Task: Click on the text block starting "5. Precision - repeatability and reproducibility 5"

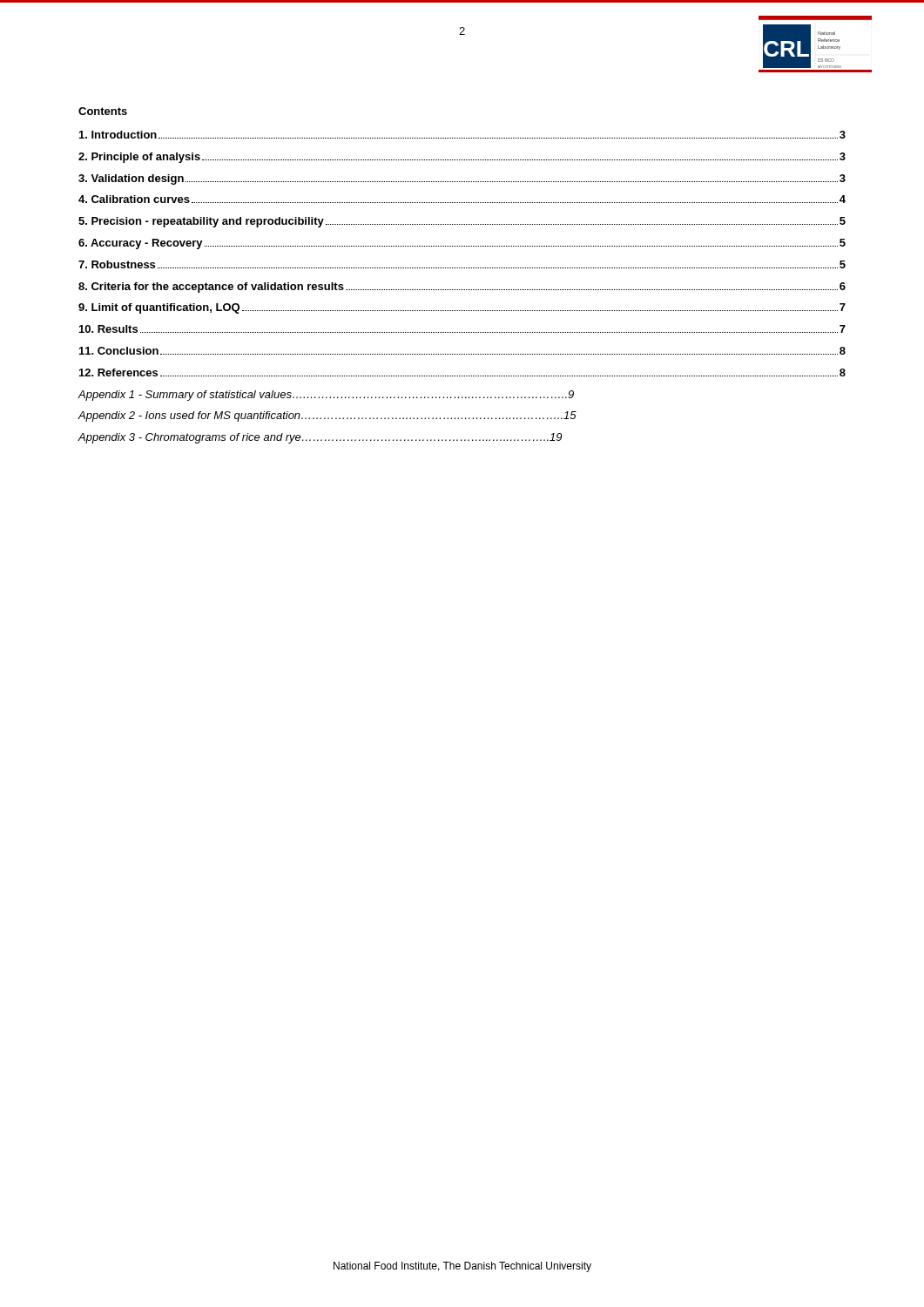Action: (x=462, y=222)
